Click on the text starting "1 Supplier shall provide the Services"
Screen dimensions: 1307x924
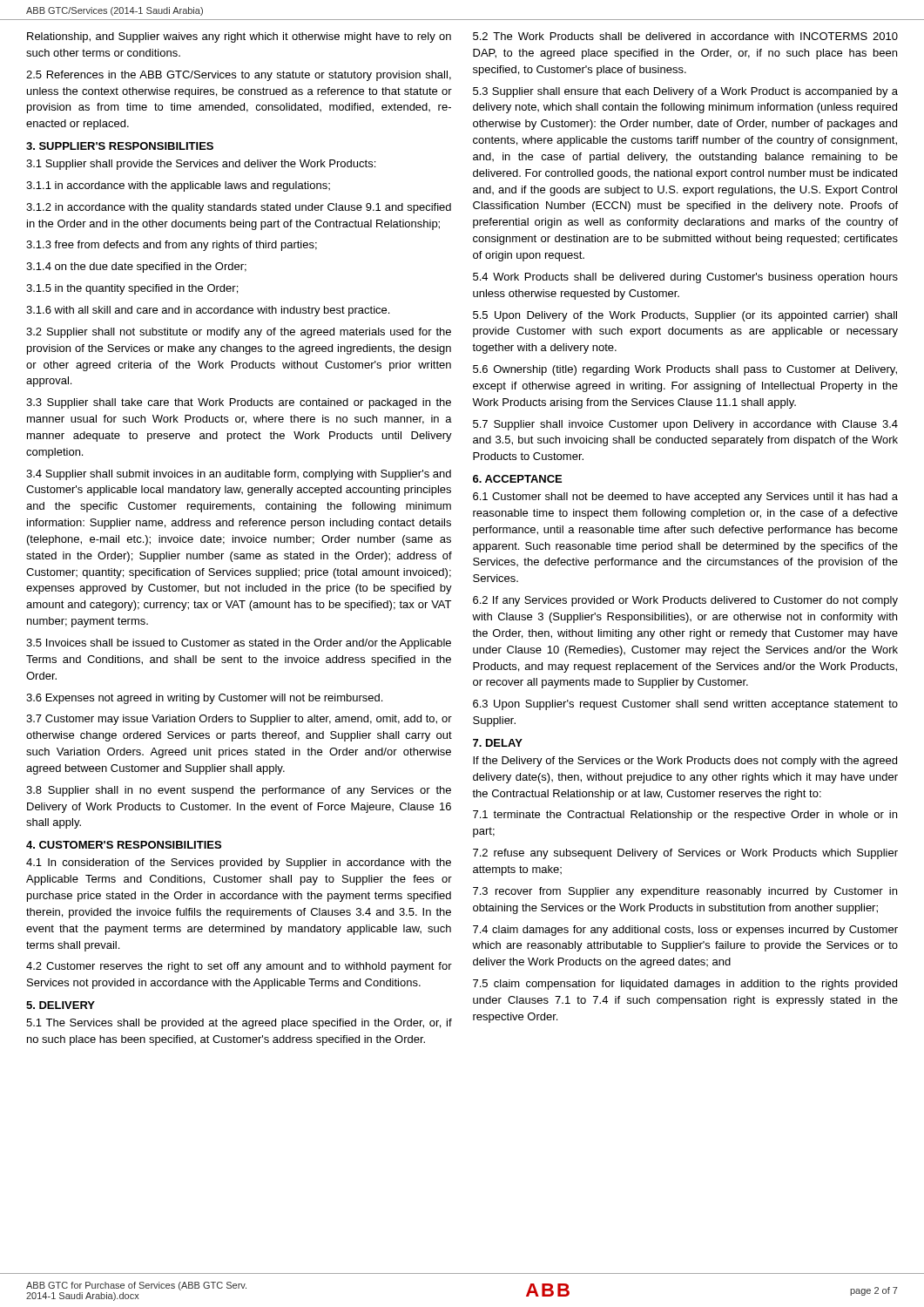(239, 164)
